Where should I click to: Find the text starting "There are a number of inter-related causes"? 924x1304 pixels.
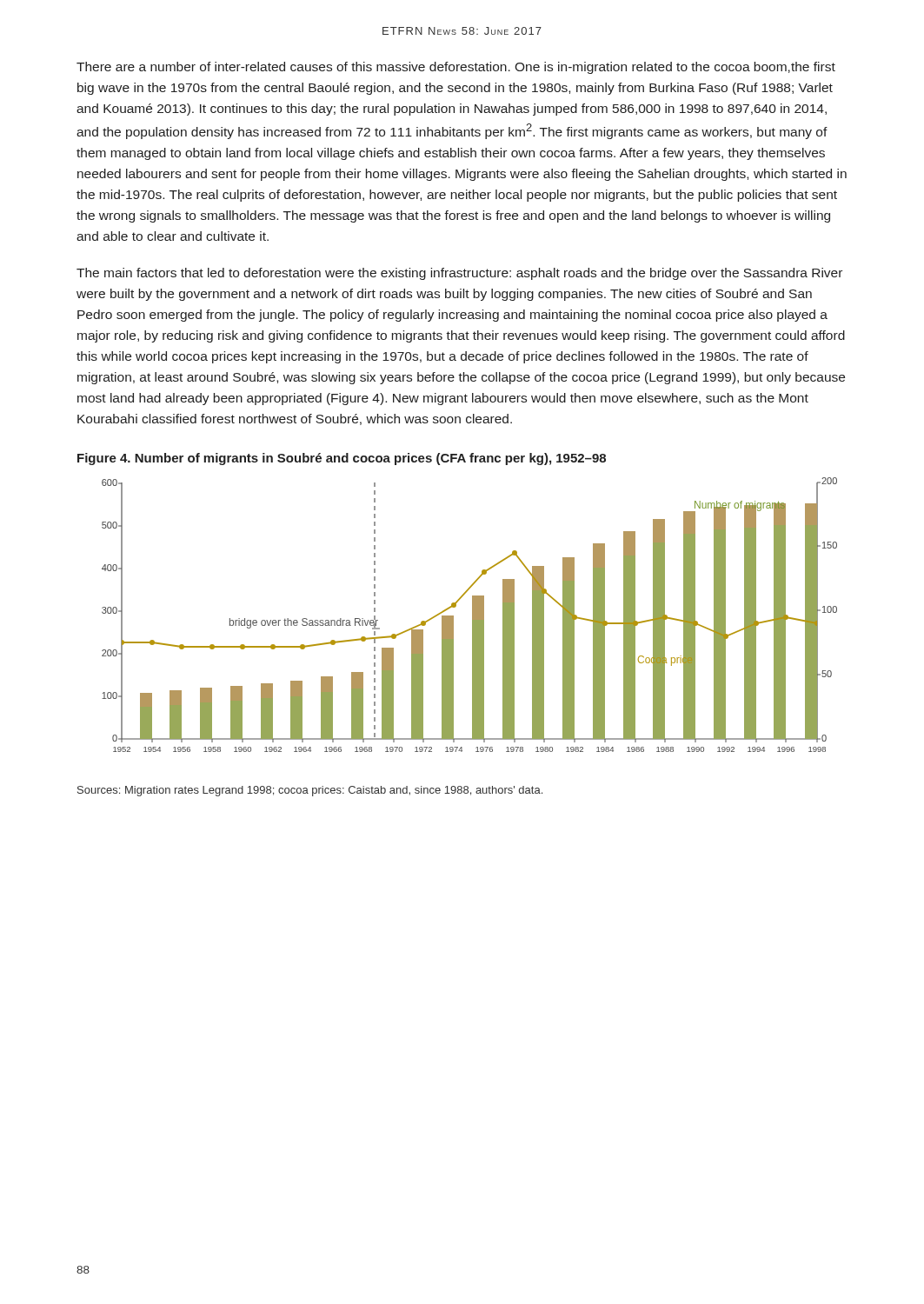pos(462,151)
